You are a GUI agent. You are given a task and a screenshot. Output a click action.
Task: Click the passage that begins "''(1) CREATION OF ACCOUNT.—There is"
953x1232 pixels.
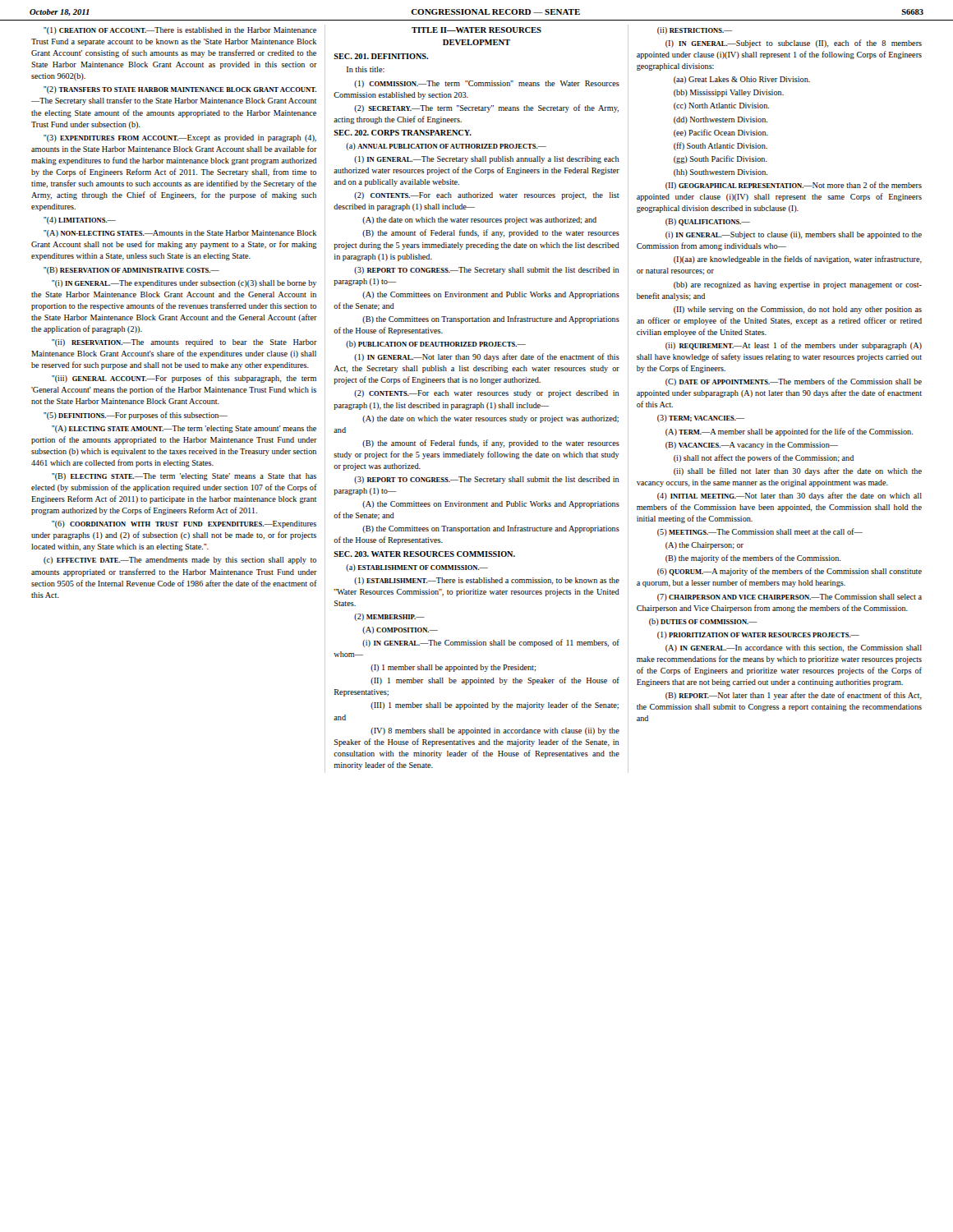174,313
